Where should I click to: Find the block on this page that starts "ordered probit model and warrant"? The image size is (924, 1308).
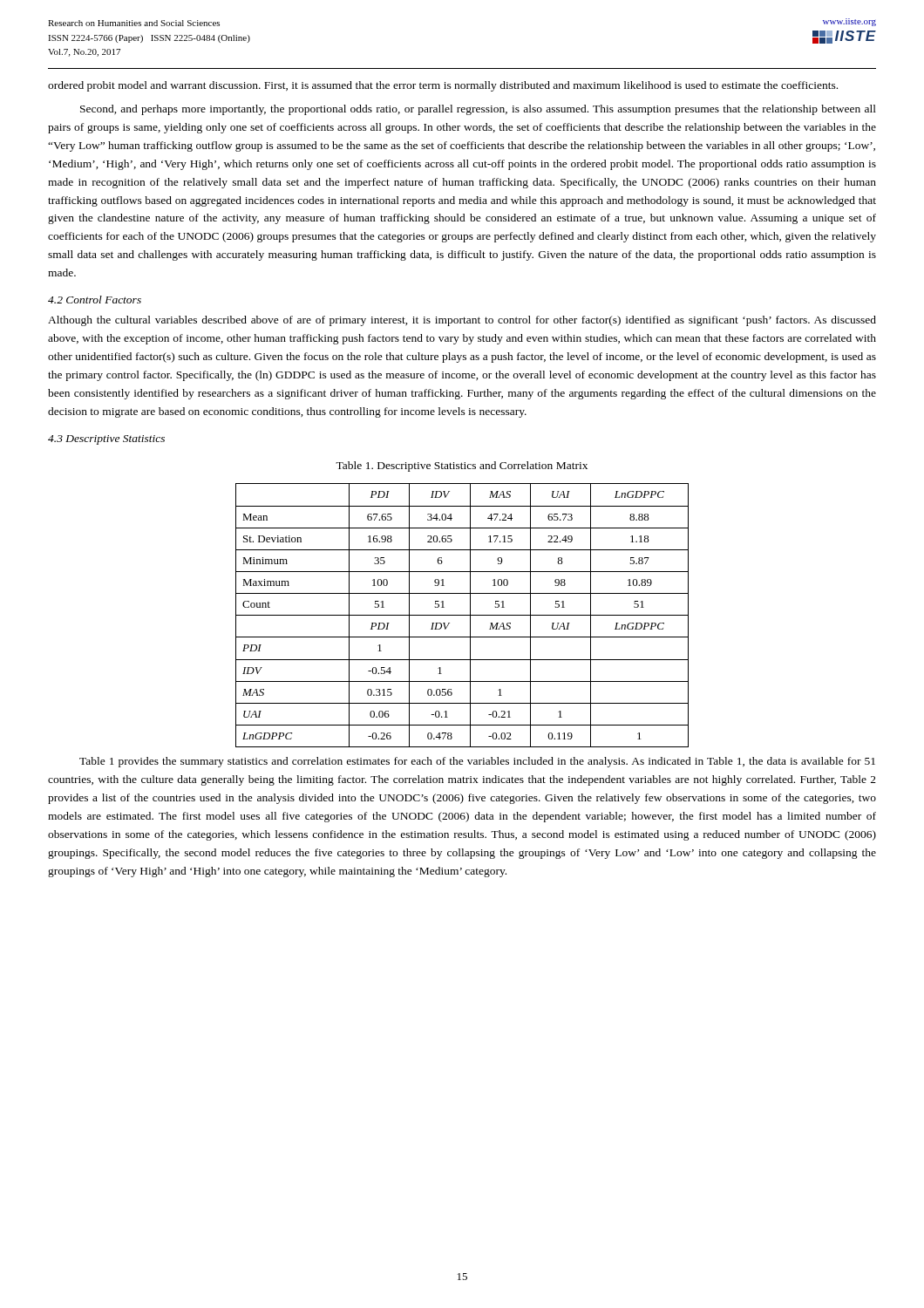click(x=462, y=86)
